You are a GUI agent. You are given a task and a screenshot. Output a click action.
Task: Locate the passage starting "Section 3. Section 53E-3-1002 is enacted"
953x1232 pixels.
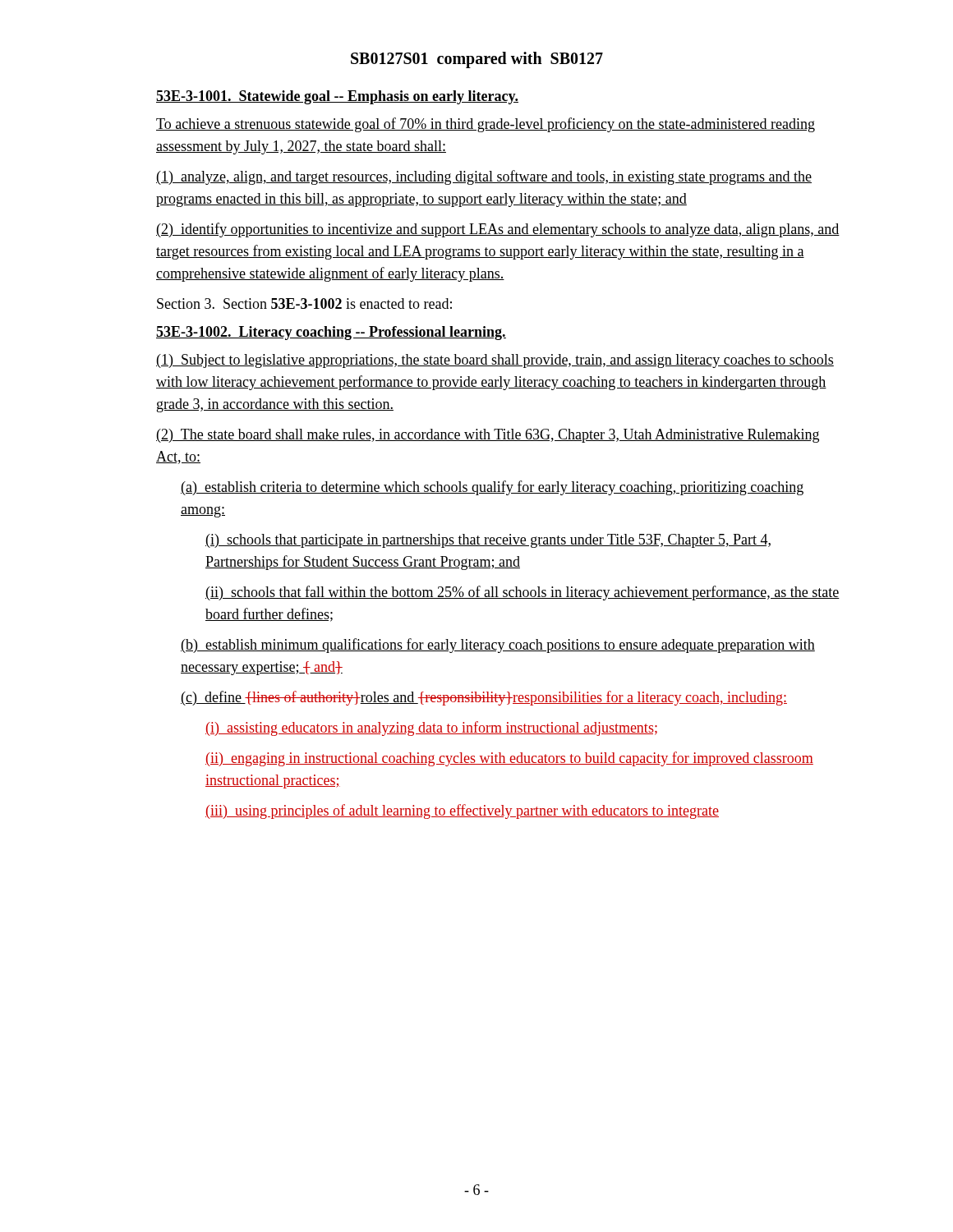(304, 303)
